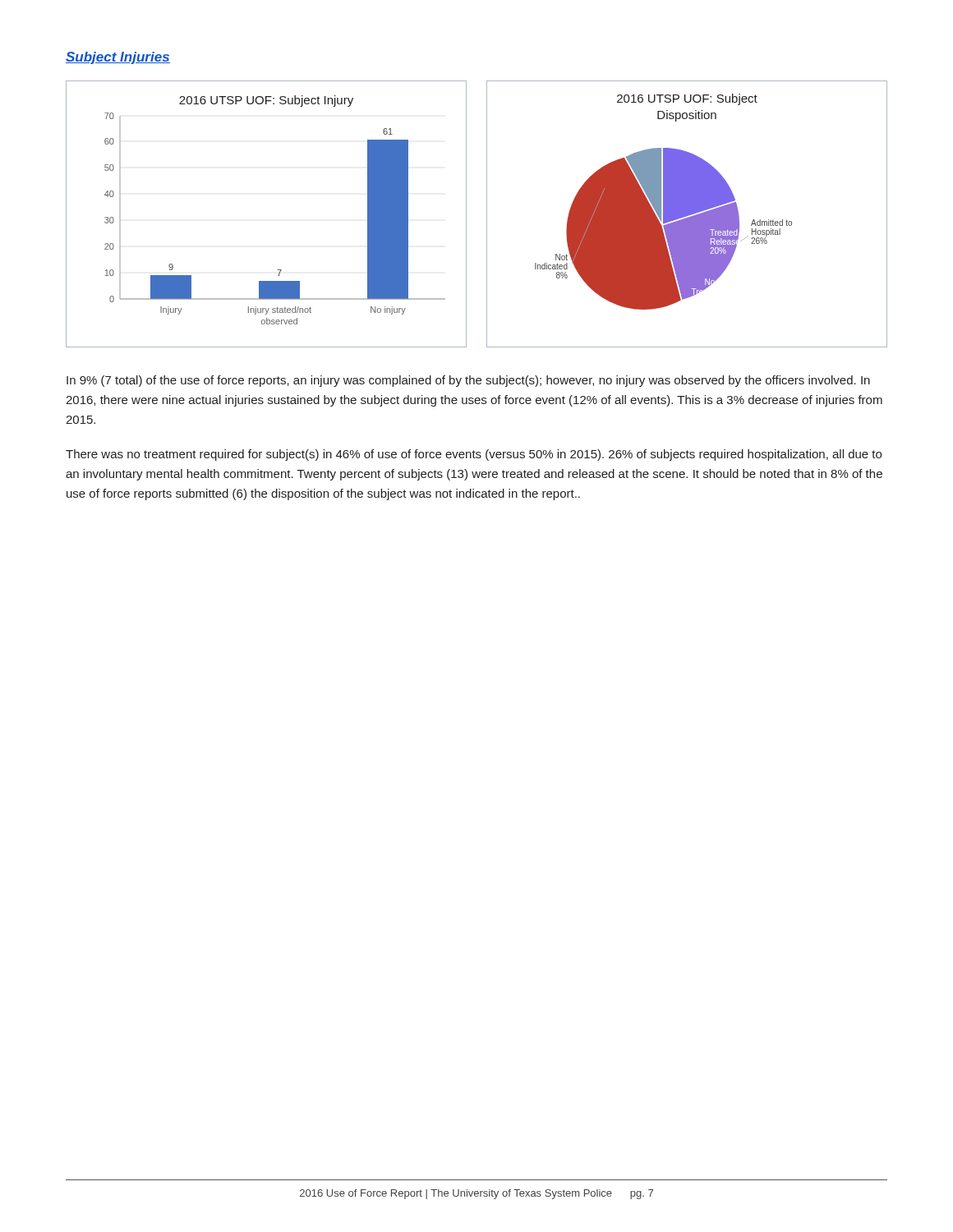
Task: Locate the text starting "In 9% (7 total) of"
Action: tap(474, 400)
